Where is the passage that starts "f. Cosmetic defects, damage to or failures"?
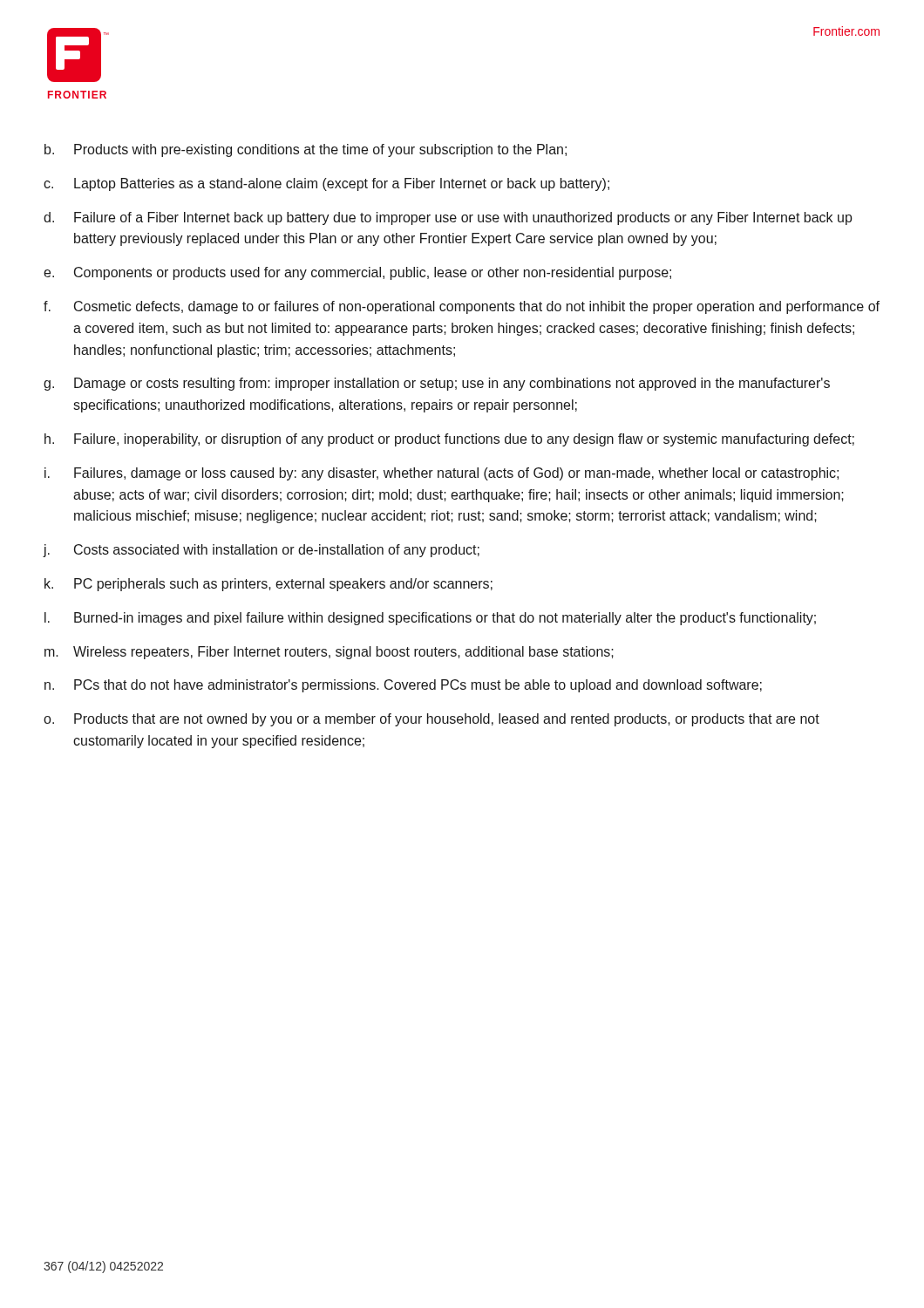The width and height of the screenshot is (924, 1308). 462,329
